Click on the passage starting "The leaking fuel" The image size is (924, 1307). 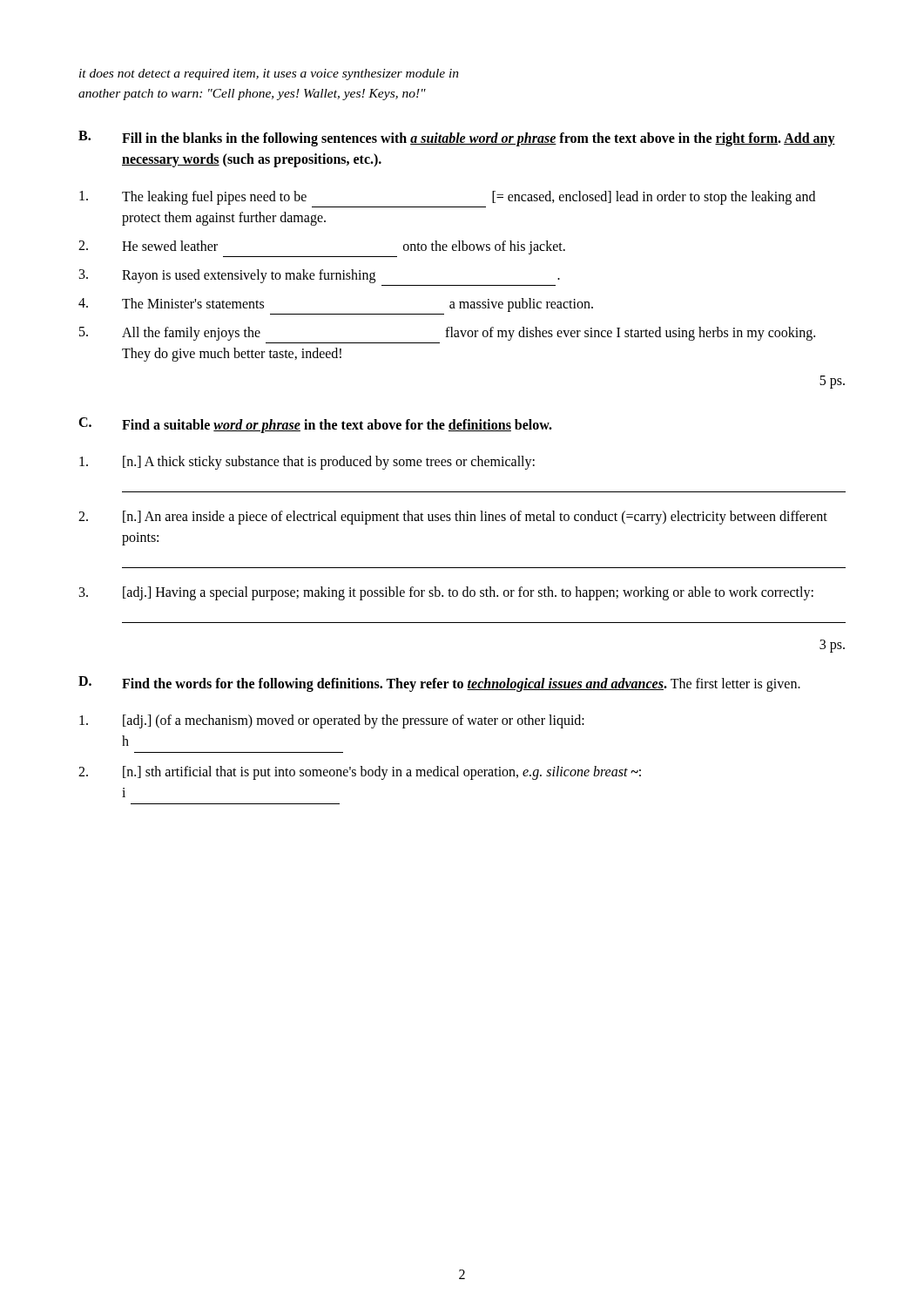tap(462, 207)
